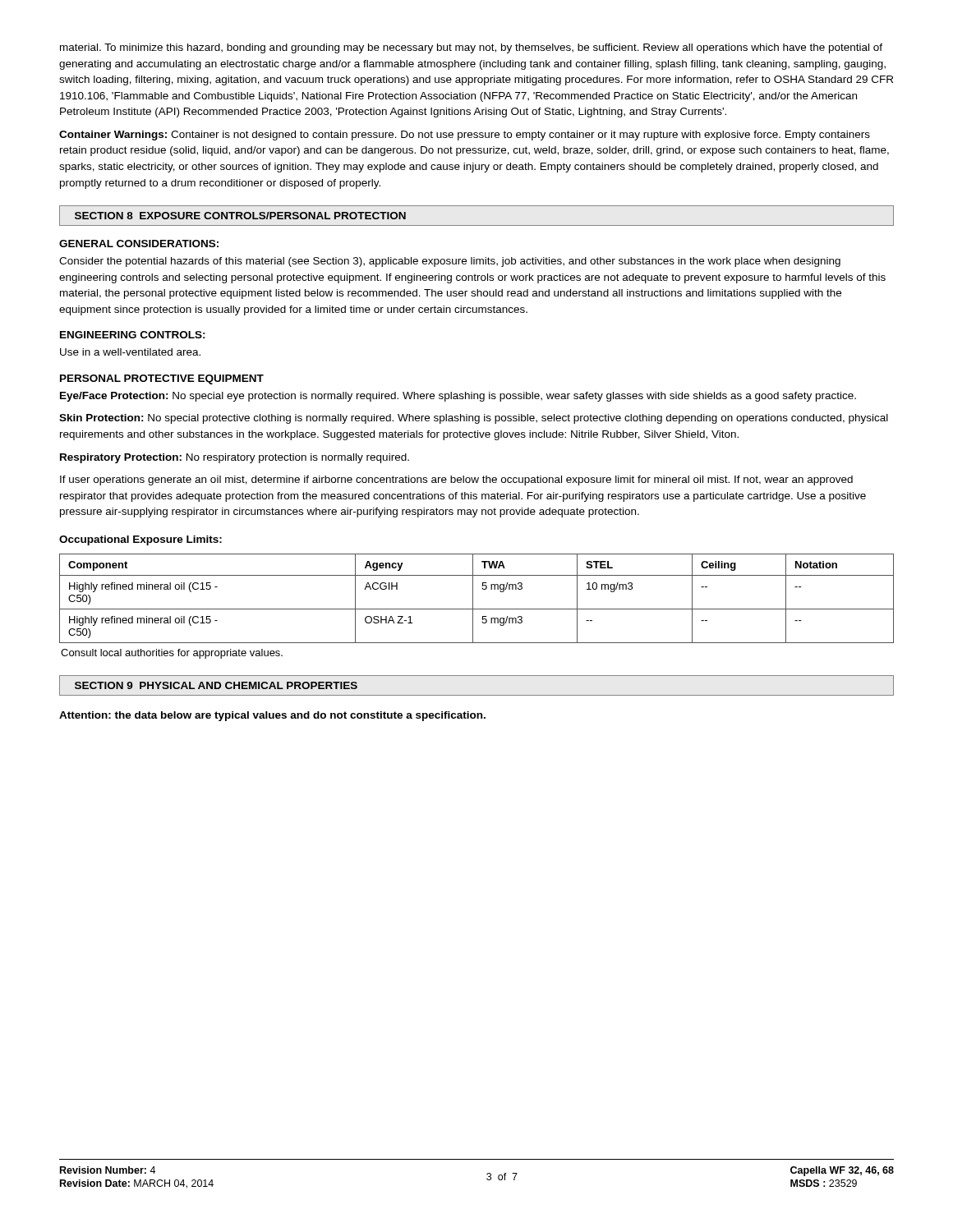Point to the text starting "SECTION 8 EXPOSURE CONTROLS/PERSONAL PROTECTION"
Screen dimensions: 1232x953
[476, 216]
